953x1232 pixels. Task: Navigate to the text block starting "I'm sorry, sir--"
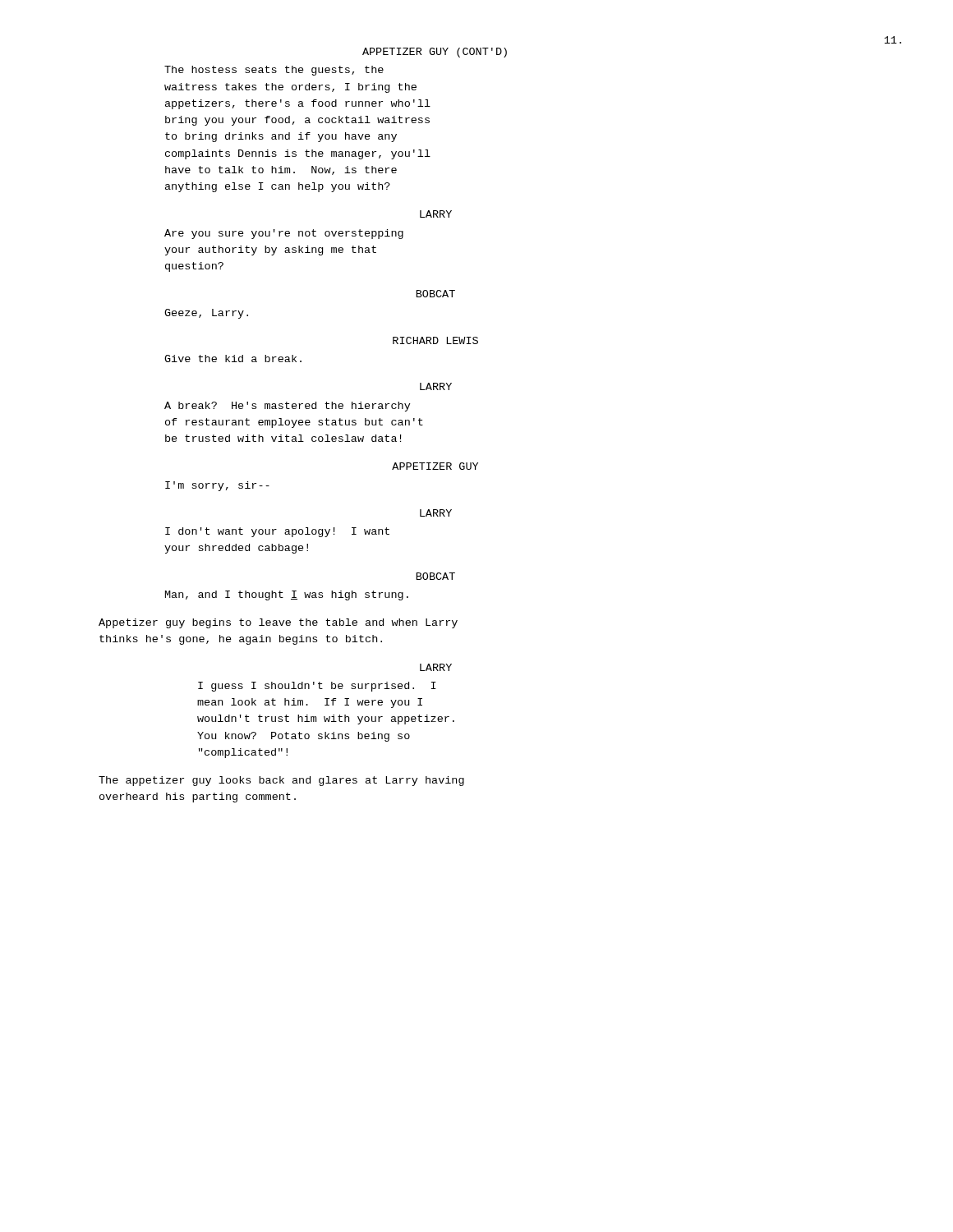[x=218, y=485]
